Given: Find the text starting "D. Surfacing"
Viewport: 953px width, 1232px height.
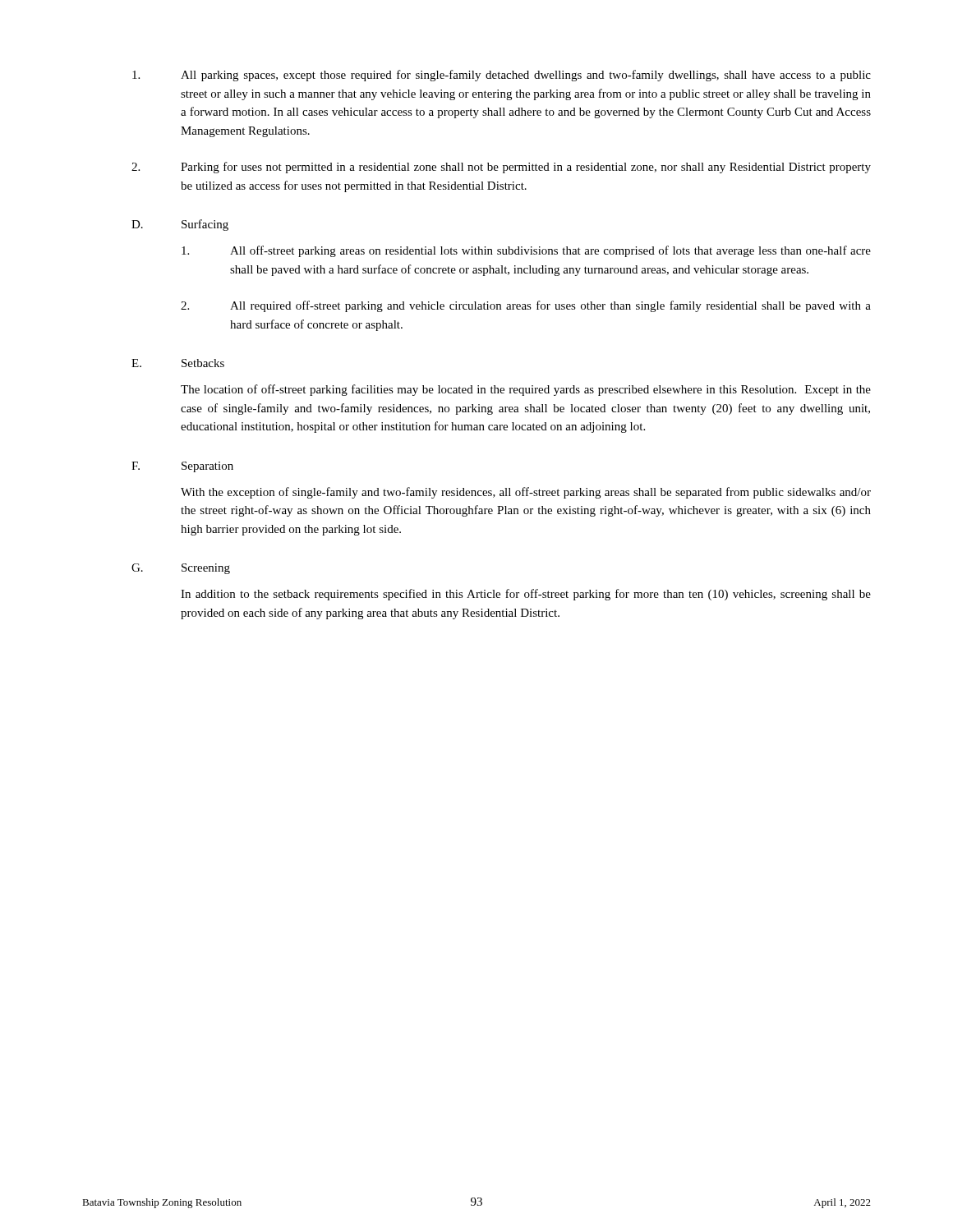Looking at the screenshot, I should pyautogui.click(x=180, y=225).
